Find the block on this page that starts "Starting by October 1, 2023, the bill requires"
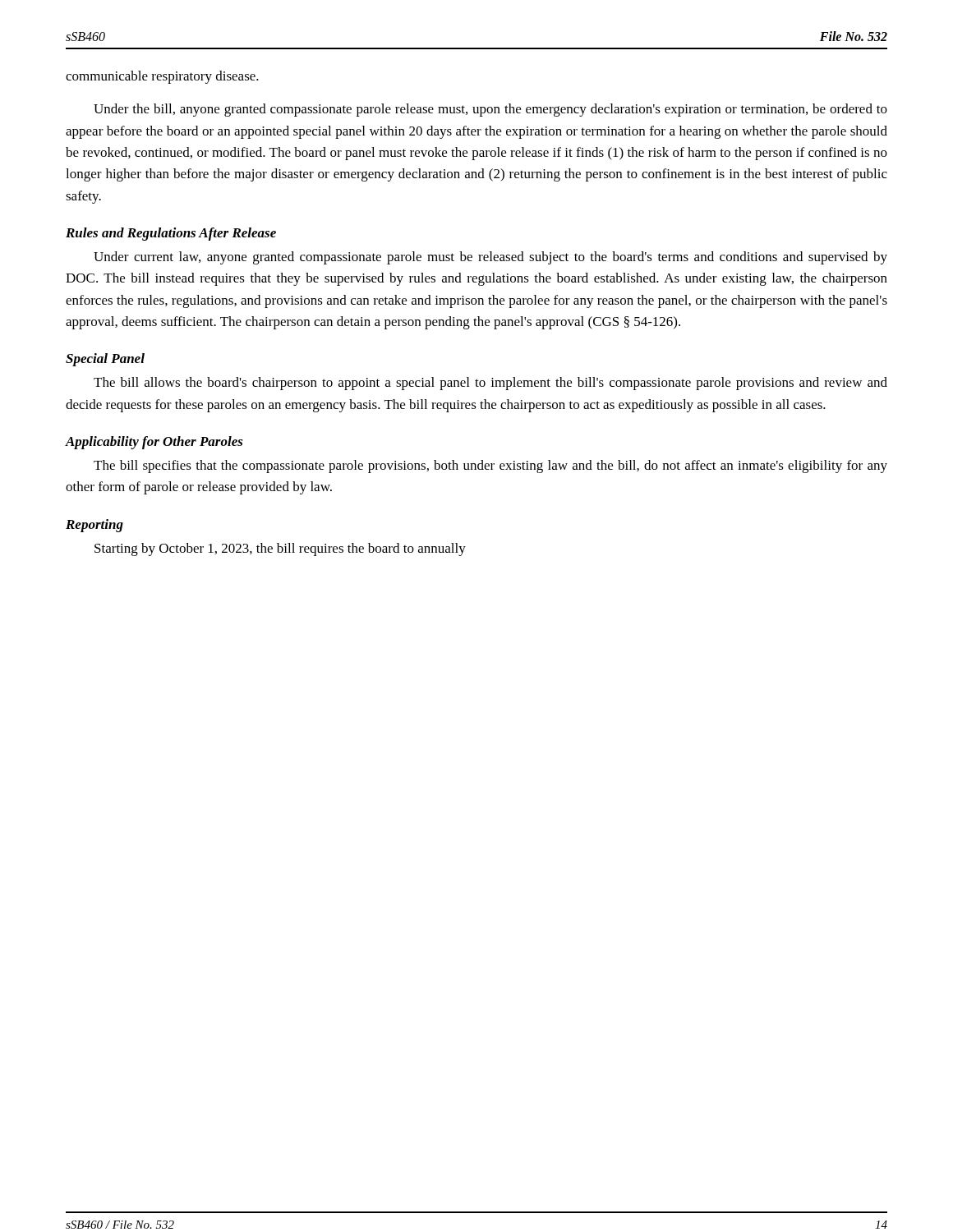The height and width of the screenshot is (1232, 953). click(x=280, y=548)
